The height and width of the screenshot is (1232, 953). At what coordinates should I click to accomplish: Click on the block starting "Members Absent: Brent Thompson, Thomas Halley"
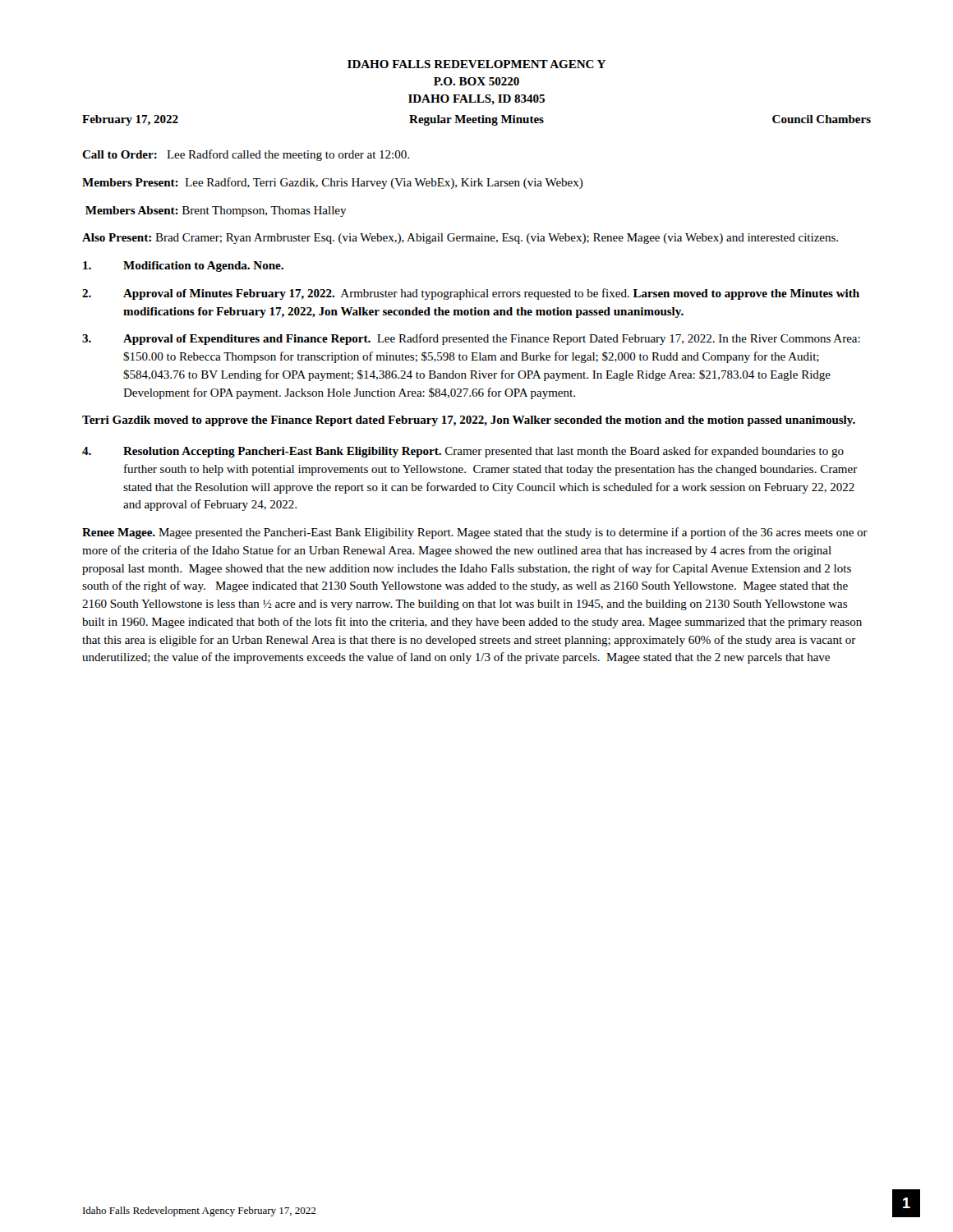pos(214,210)
